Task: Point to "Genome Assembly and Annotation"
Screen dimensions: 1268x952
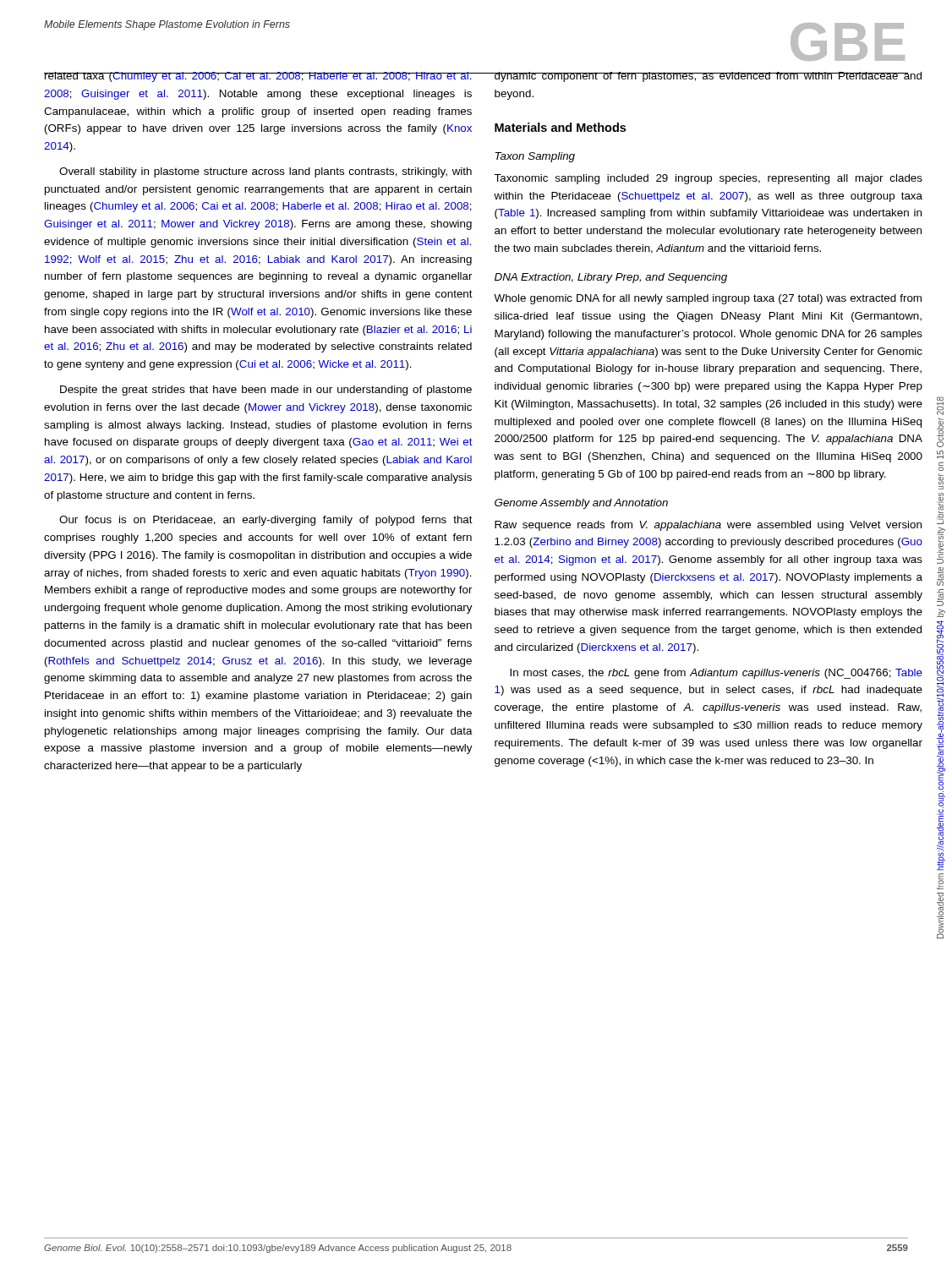Action: pos(581,502)
